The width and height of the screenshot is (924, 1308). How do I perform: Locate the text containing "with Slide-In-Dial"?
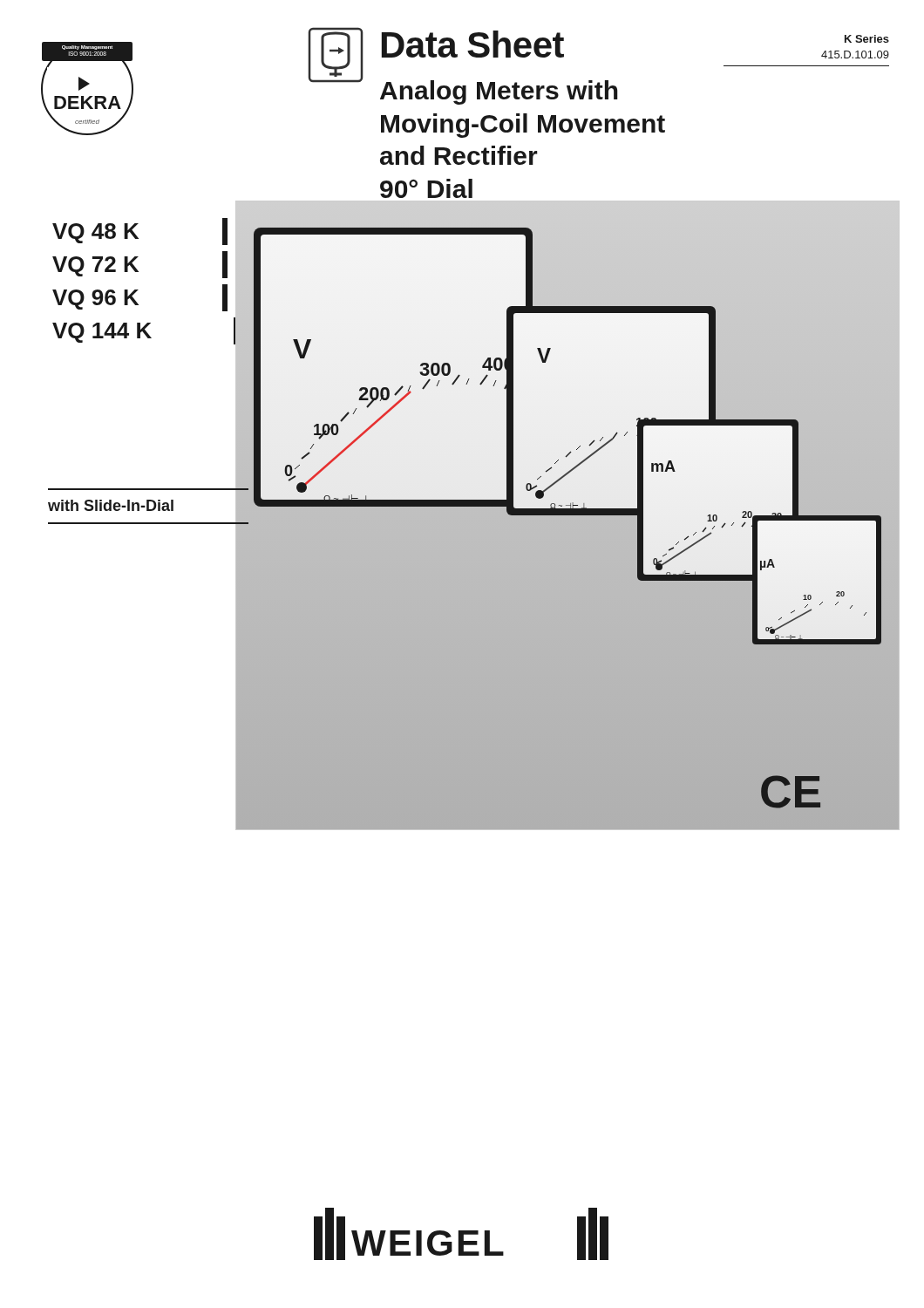pyautogui.click(x=148, y=506)
